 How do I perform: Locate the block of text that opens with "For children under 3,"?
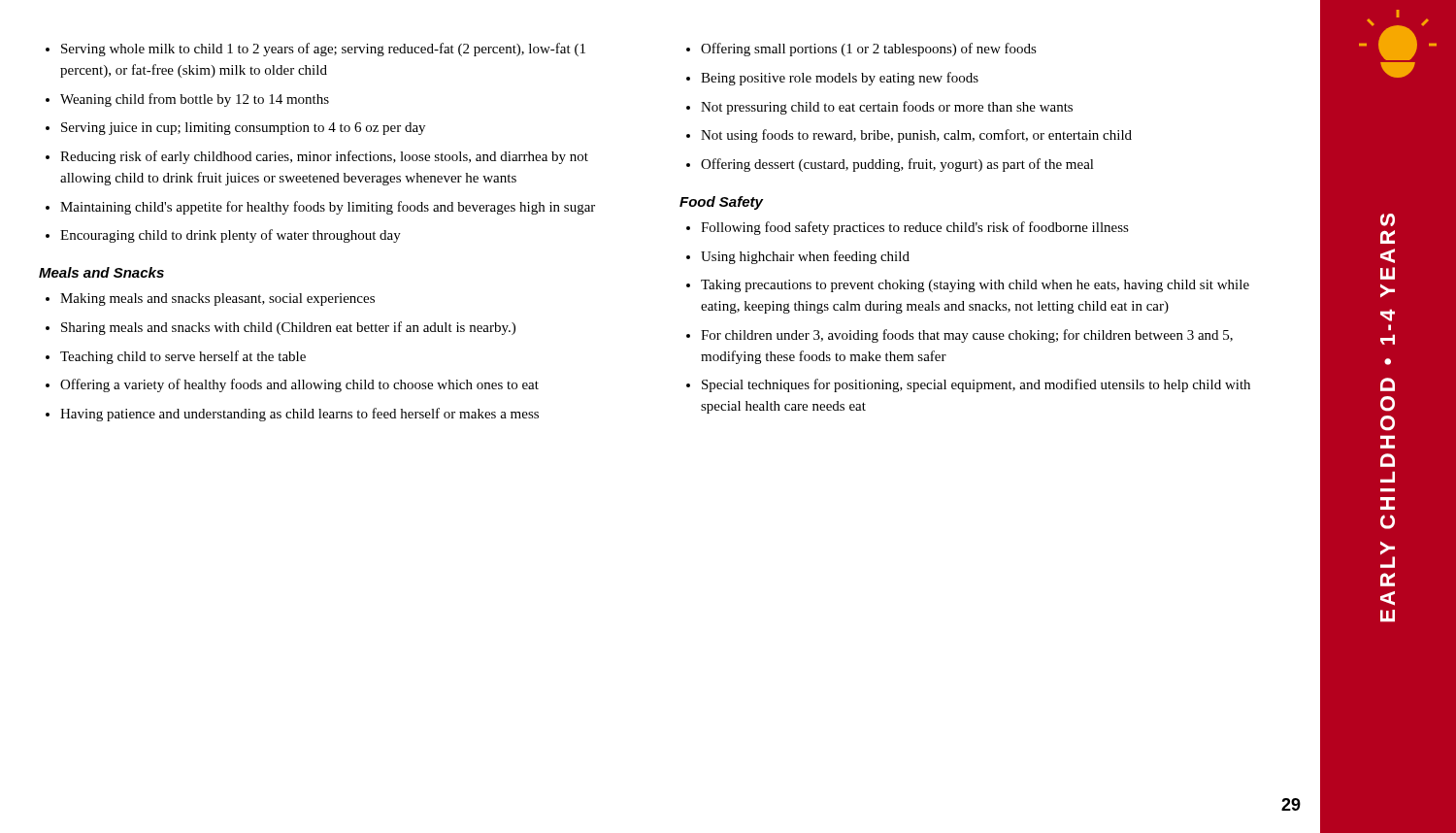(967, 345)
